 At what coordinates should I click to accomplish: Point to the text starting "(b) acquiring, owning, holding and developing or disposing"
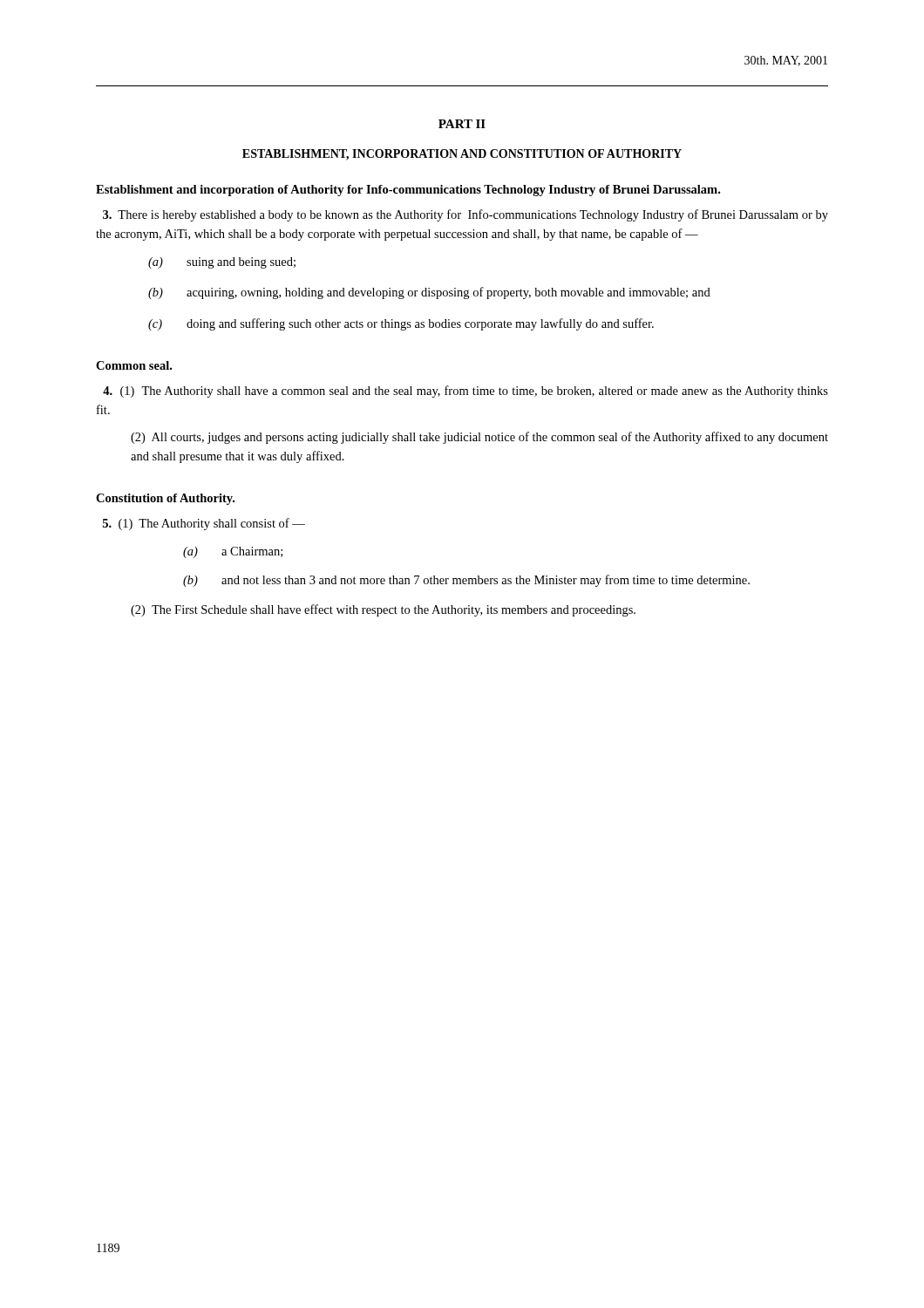[x=488, y=293]
